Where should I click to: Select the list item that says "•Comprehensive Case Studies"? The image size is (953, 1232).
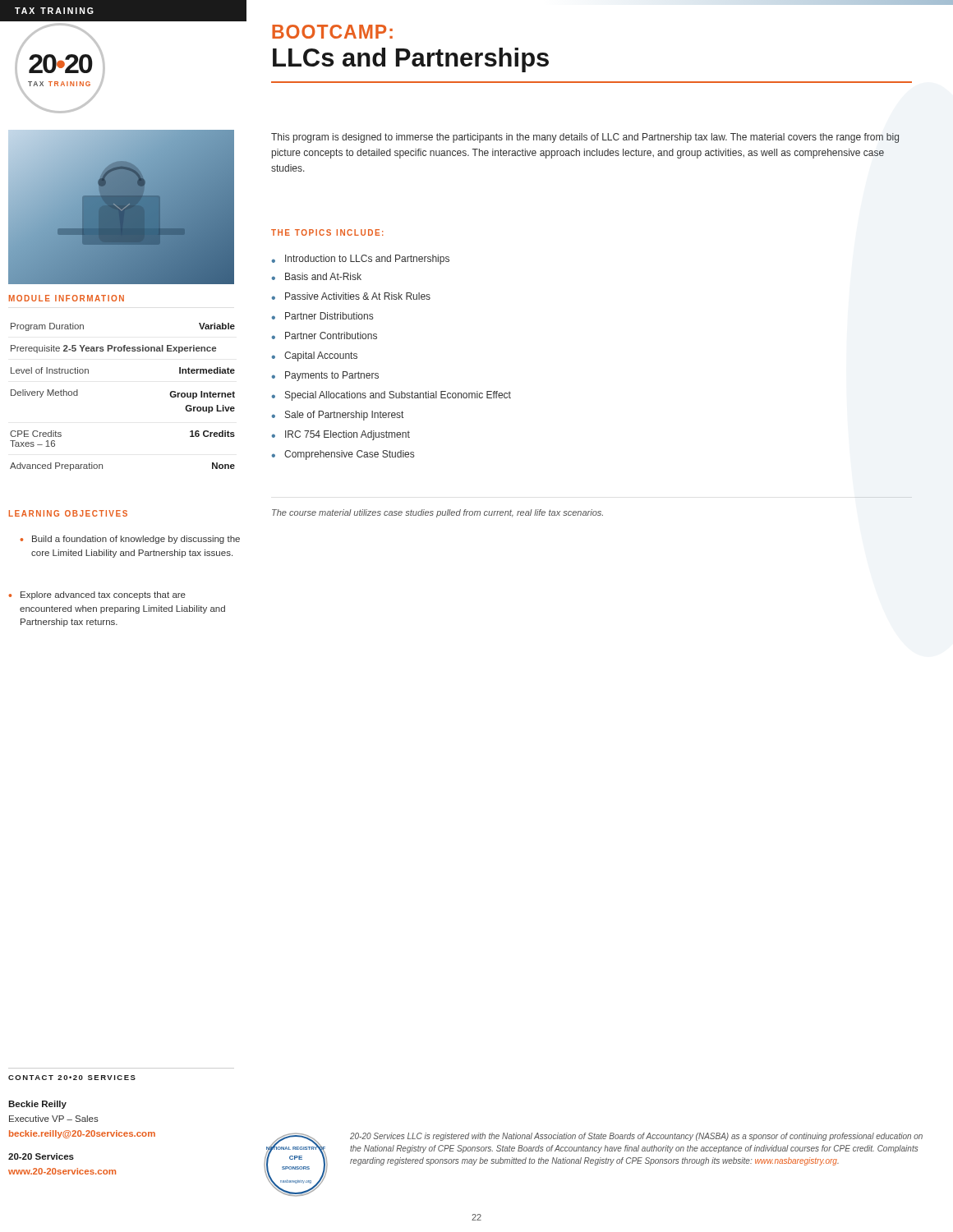(x=343, y=455)
